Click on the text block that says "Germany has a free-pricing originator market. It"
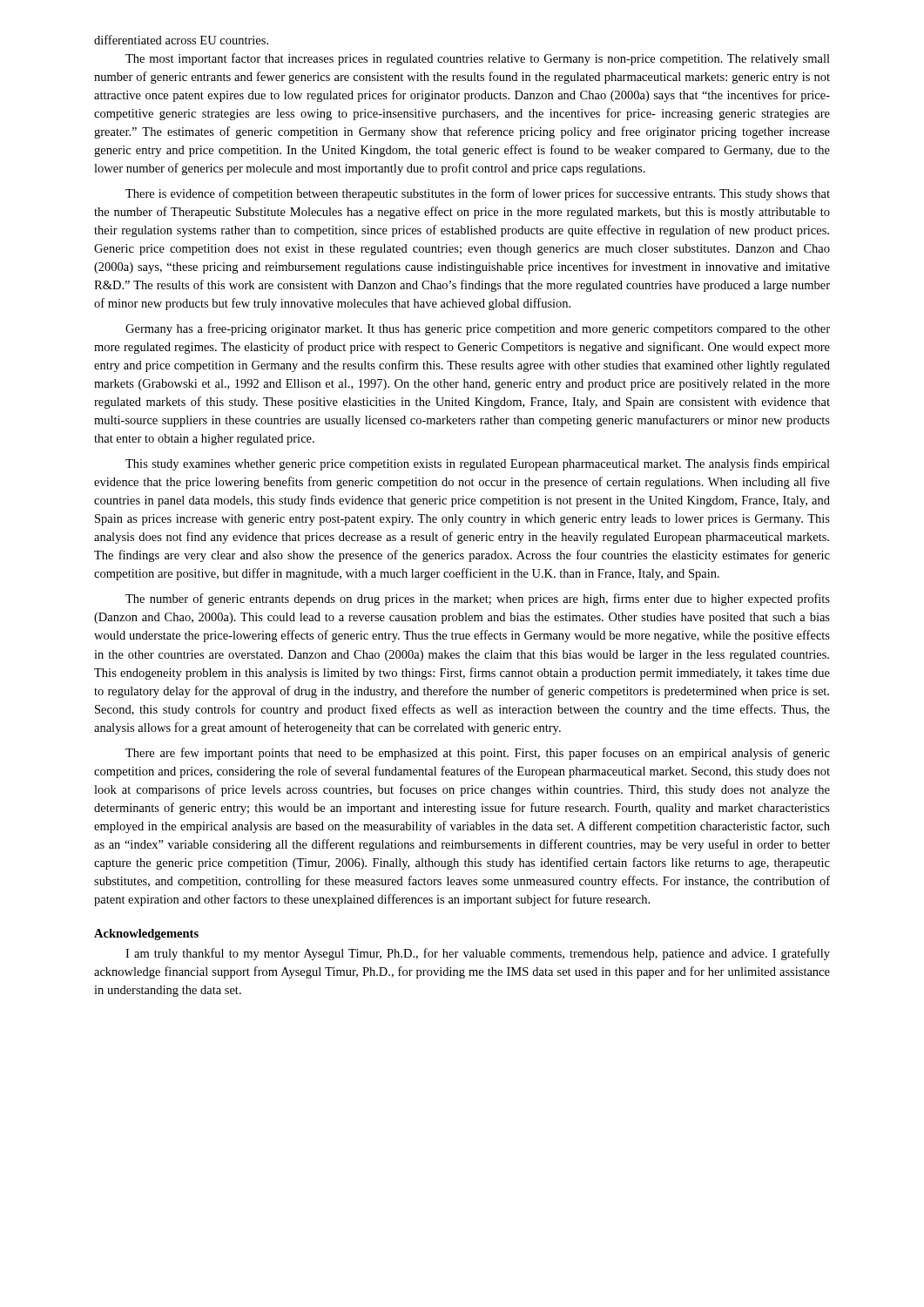Viewport: 924px width, 1307px height. tap(462, 384)
